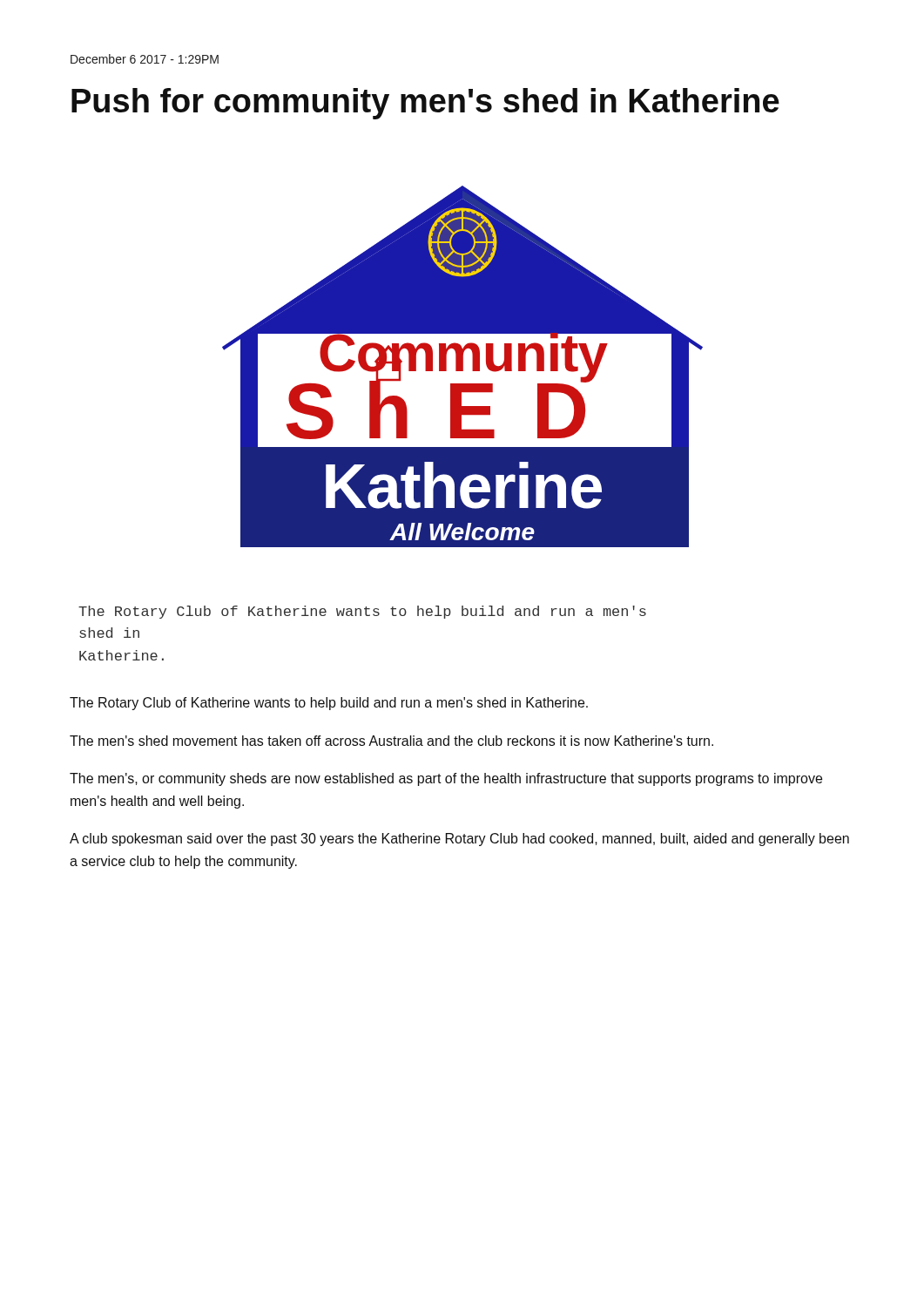The image size is (924, 1307).
Task: Select the text block that reads "The Rotary Club of Katherine"
Action: 329,703
